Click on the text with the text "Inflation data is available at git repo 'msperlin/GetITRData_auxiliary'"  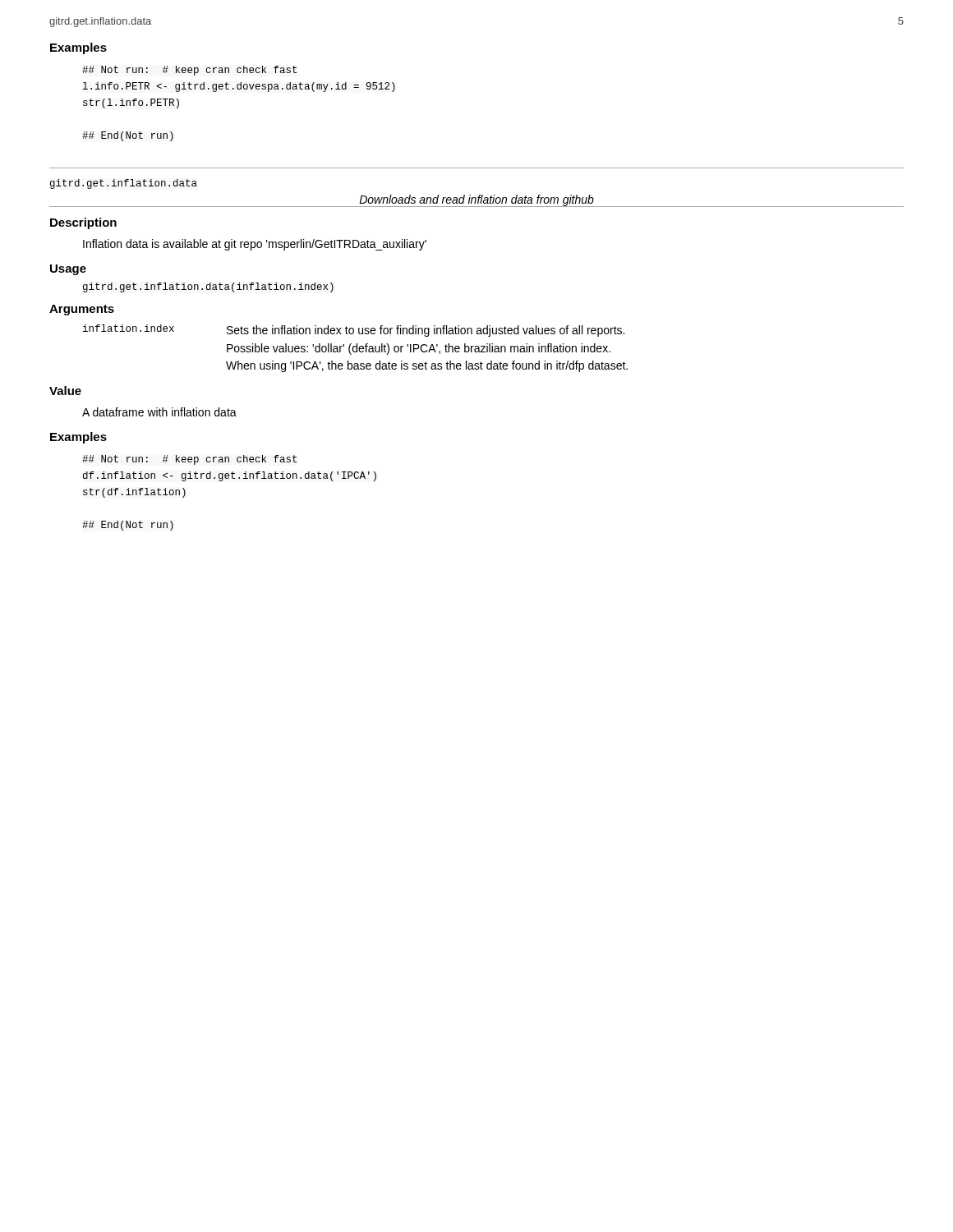pyautogui.click(x=254, y=244)
